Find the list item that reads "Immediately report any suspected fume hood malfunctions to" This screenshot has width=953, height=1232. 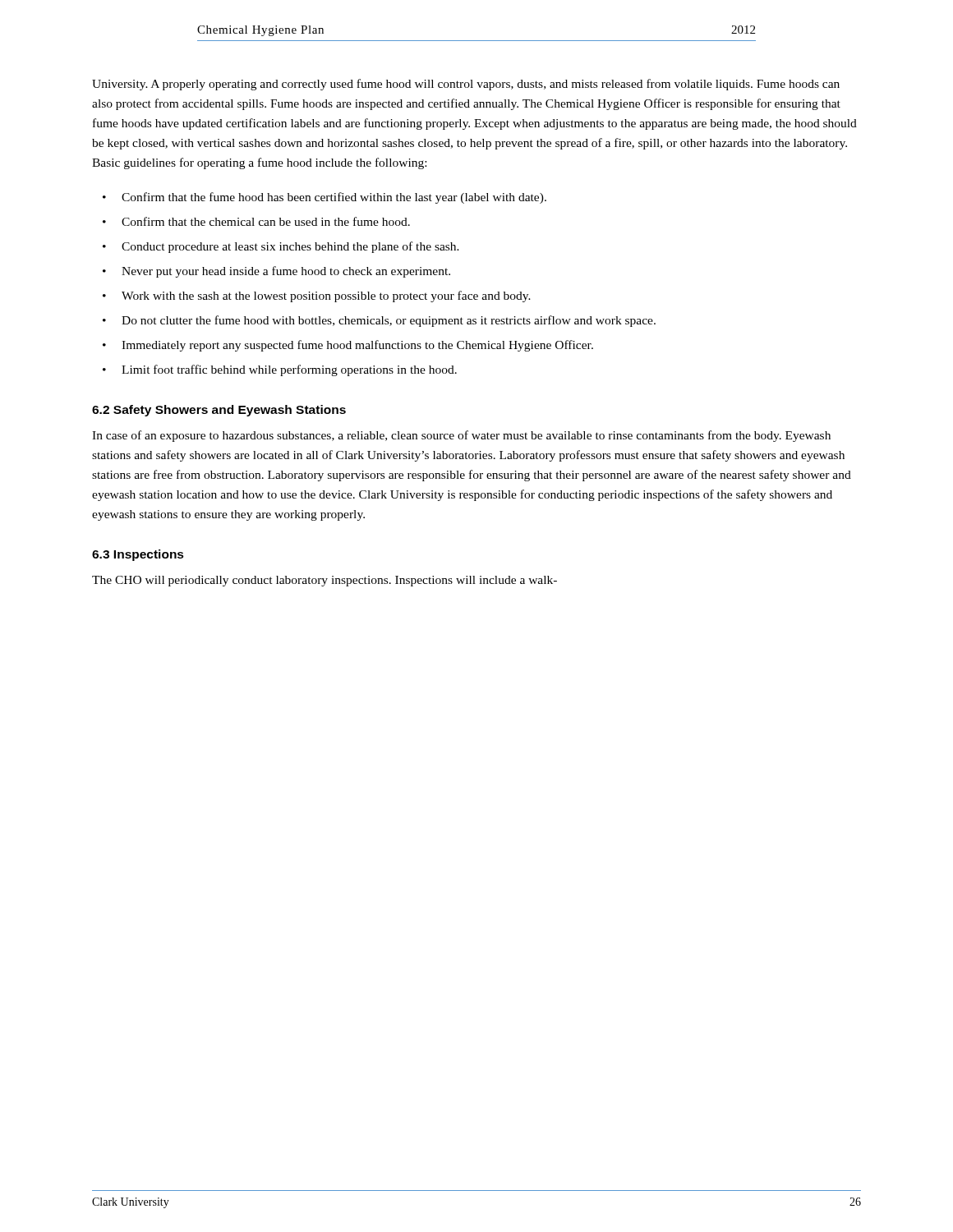[358, 345]
